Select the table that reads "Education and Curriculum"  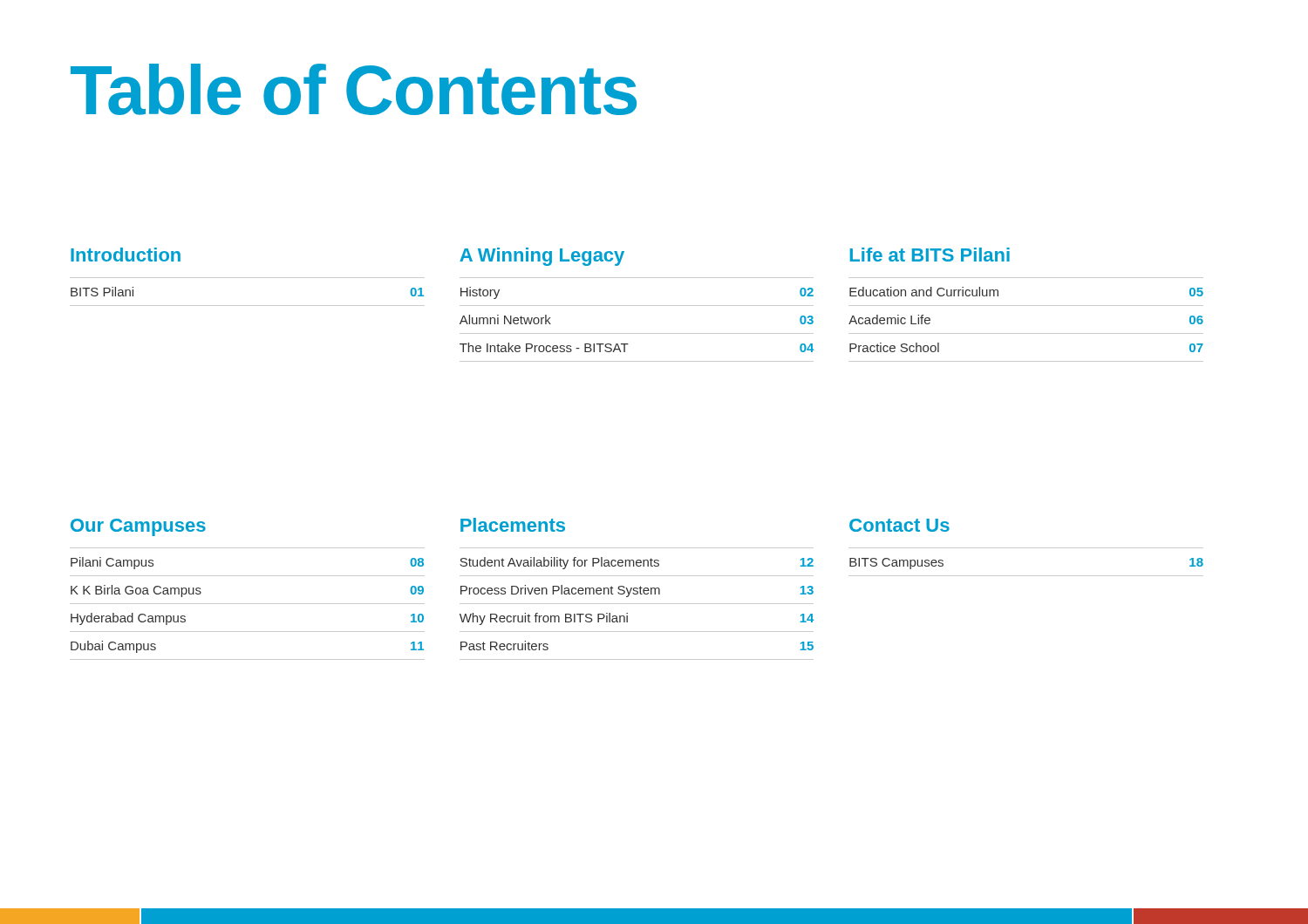click(1044, 303)
